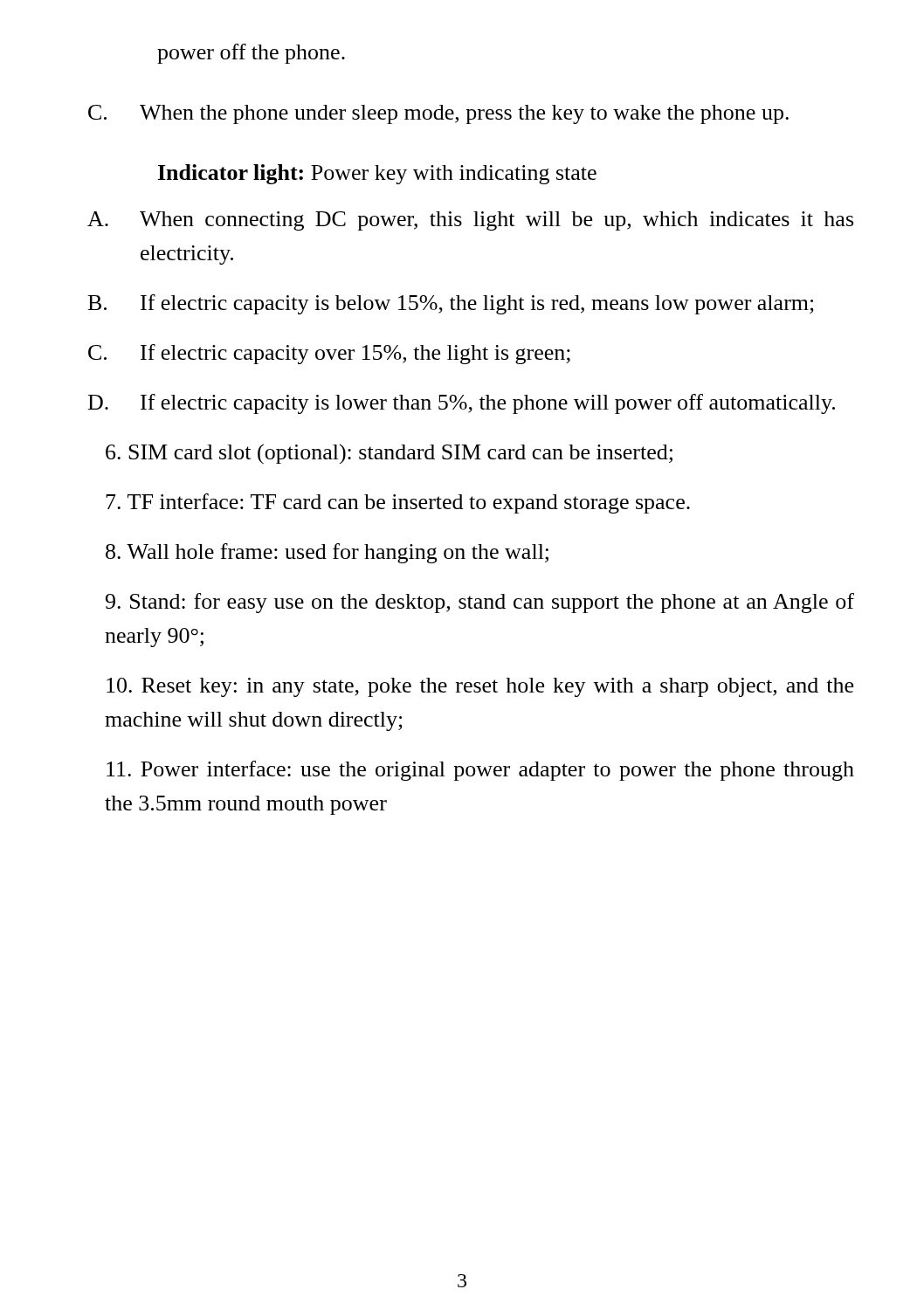Point to the region starting "C. When the"

pos(471,112)
